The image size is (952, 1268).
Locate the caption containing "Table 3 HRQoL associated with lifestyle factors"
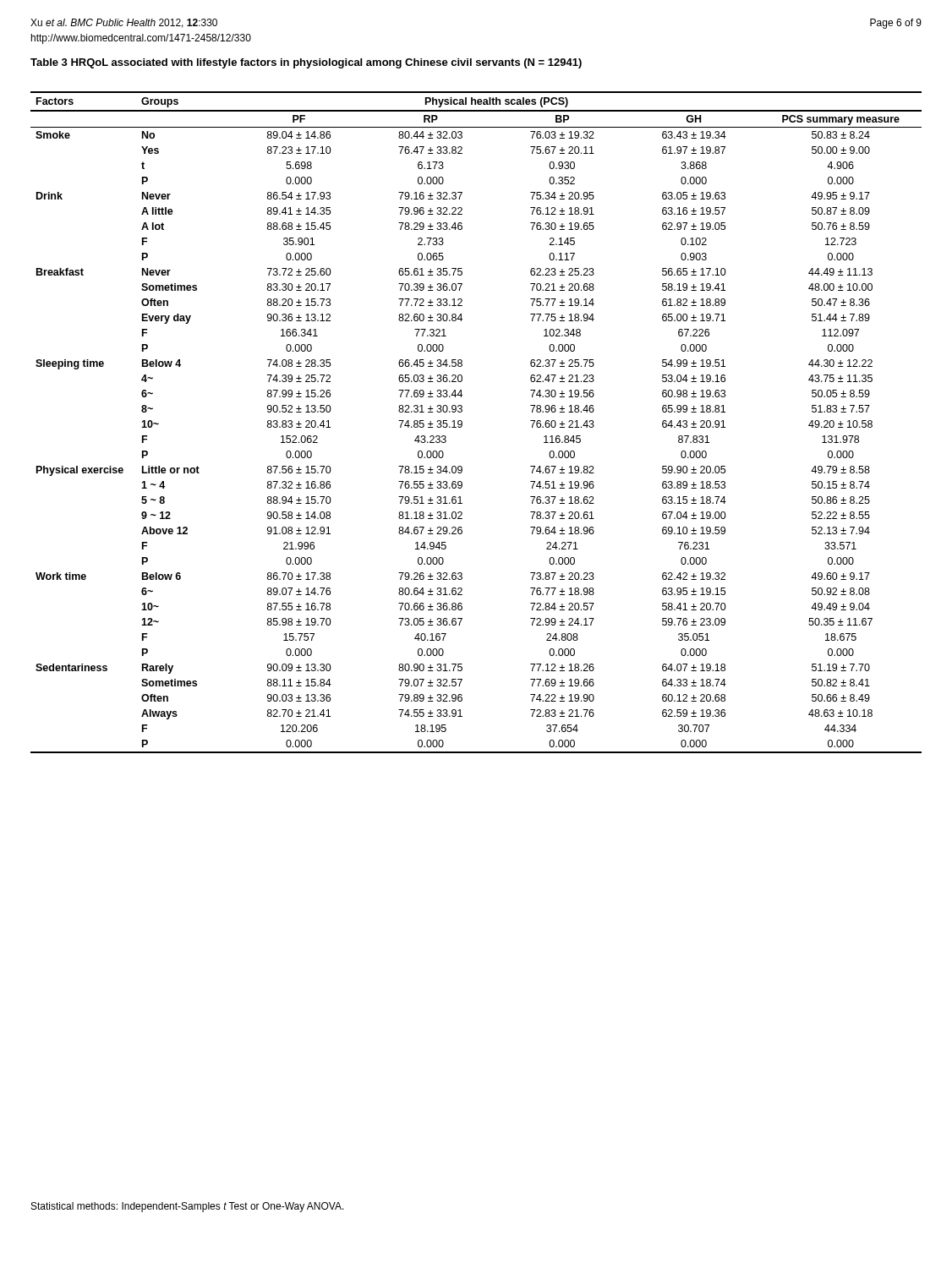tap(306, 62)
